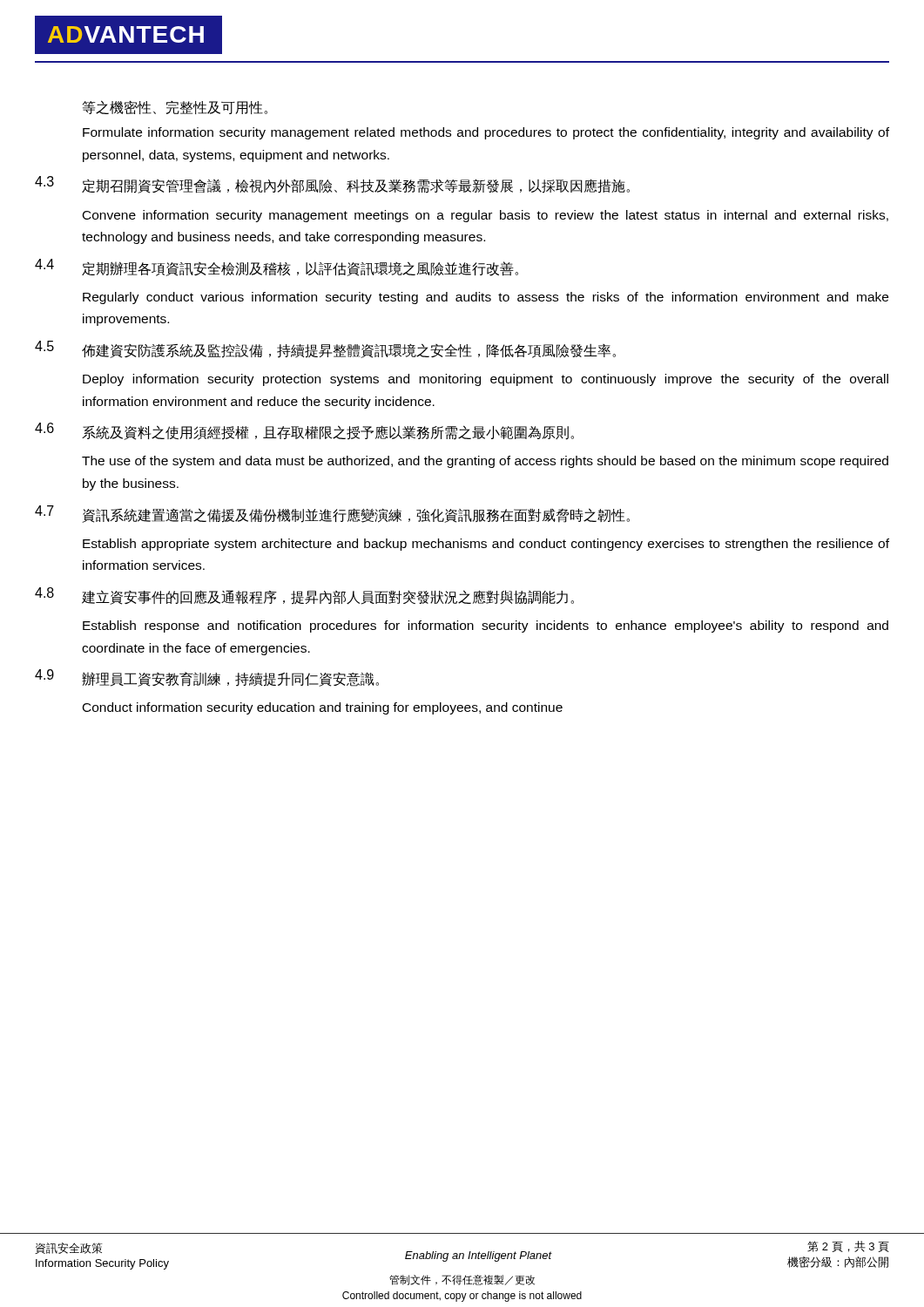Select the text starting "4.8 建立資安事件的回應及通報程序，提昇內部人員面對突發狀況之應對與協調能力。 Establish response and notification procedures"
The image size is (924, 1307).
click(462, 622)
